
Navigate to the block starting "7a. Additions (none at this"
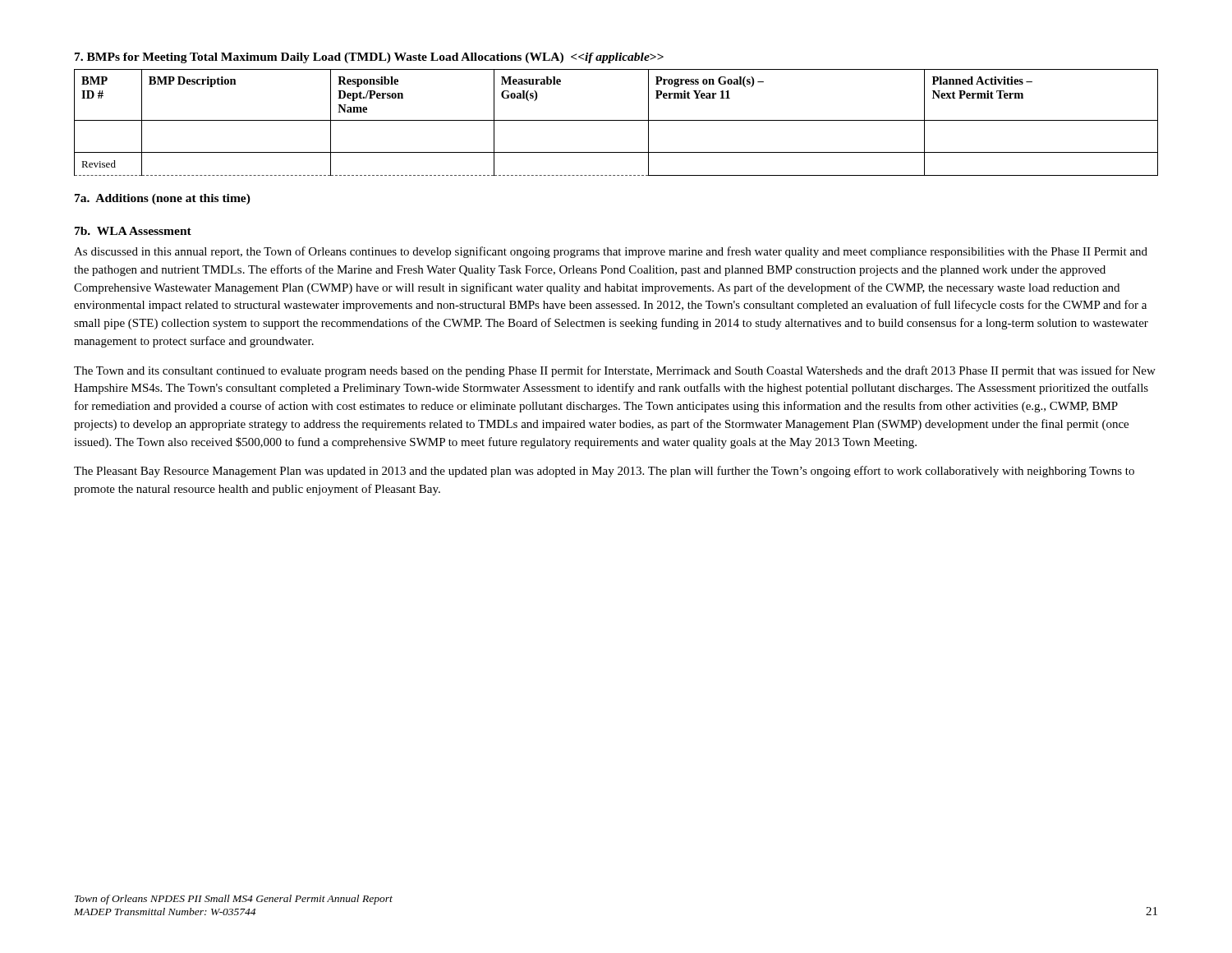(x=162, y=198)
